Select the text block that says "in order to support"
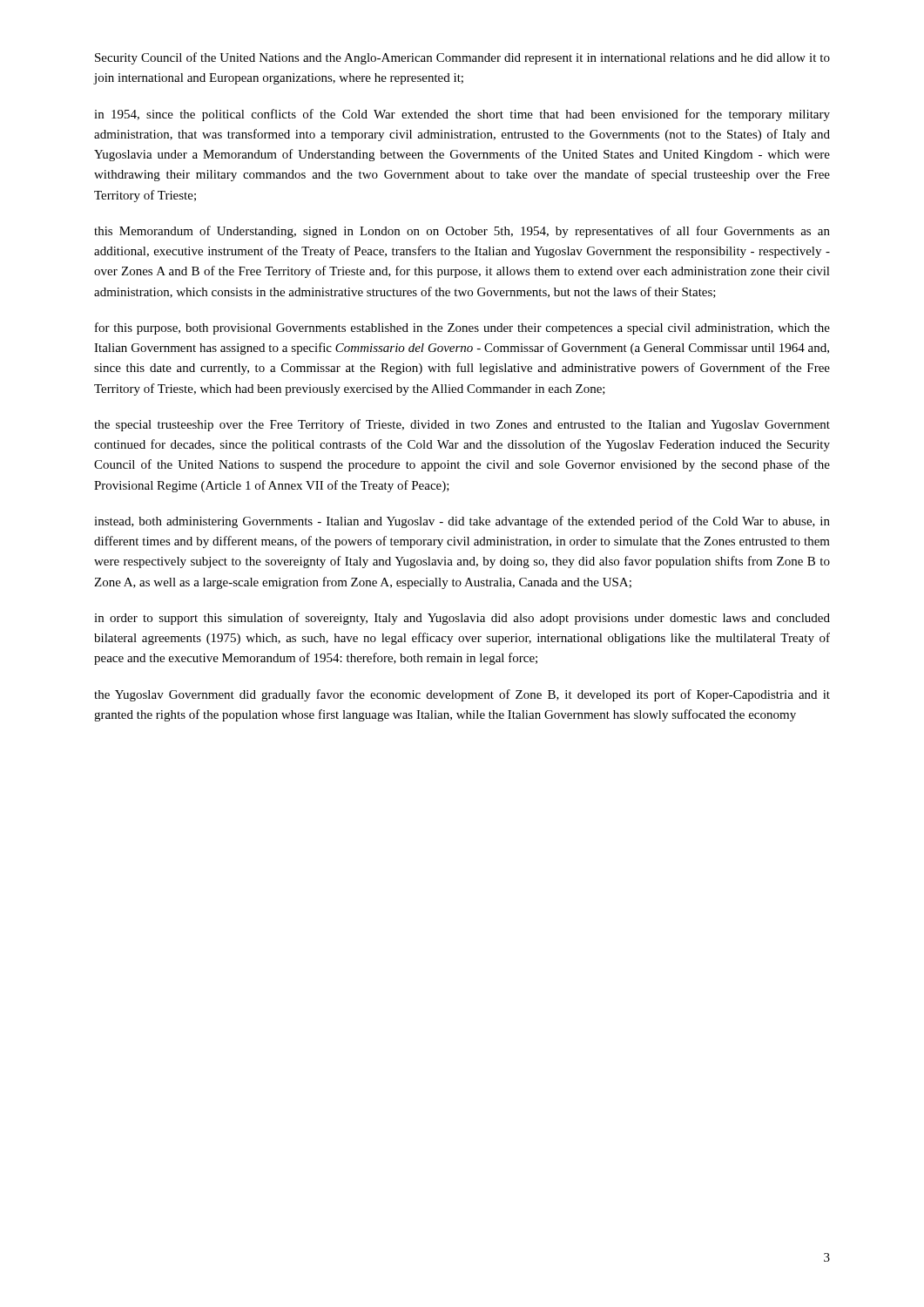The image size is (924, 1307). pyautogui.click(x=462, y=638)
